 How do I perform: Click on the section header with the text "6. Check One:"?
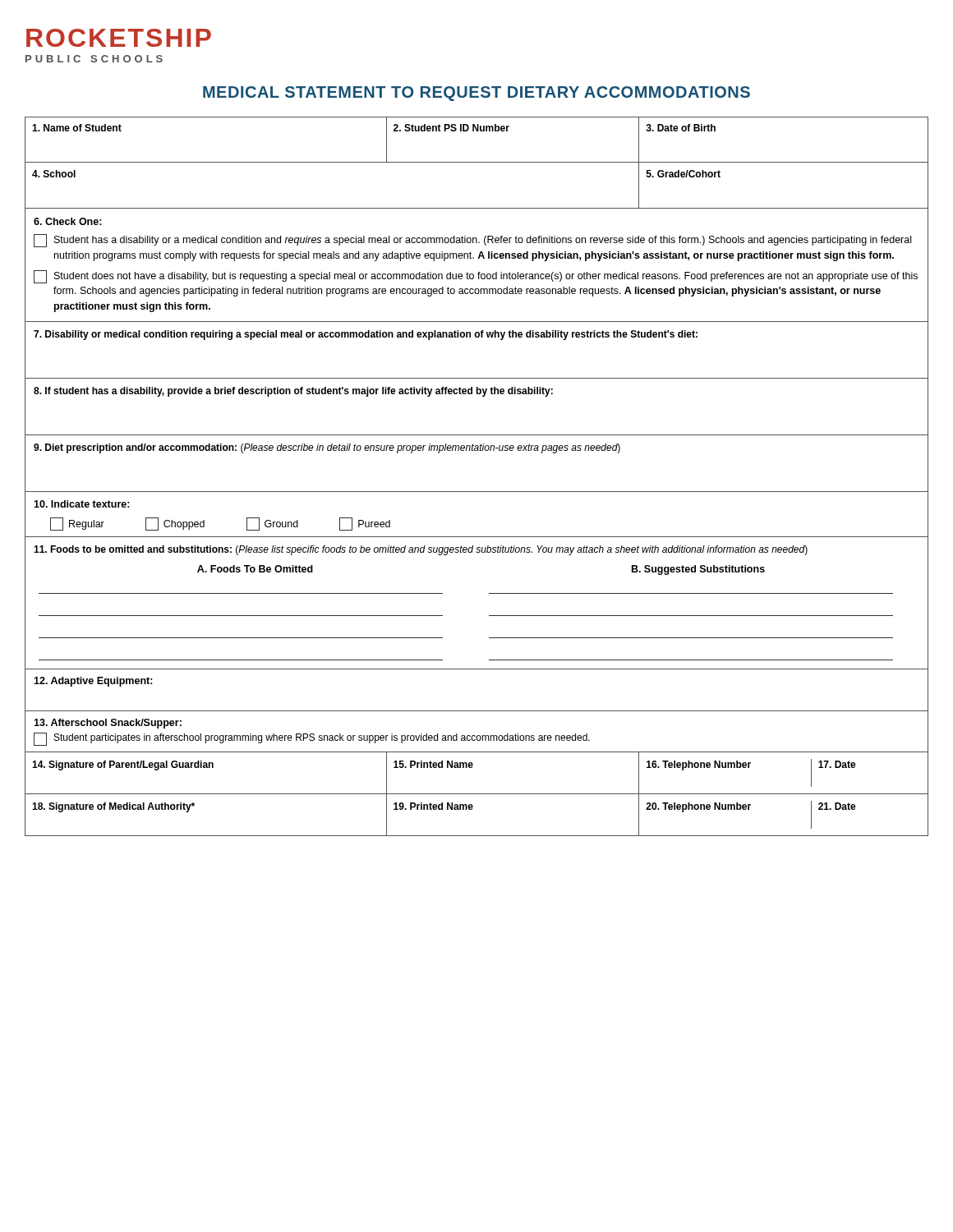(68, 222)
